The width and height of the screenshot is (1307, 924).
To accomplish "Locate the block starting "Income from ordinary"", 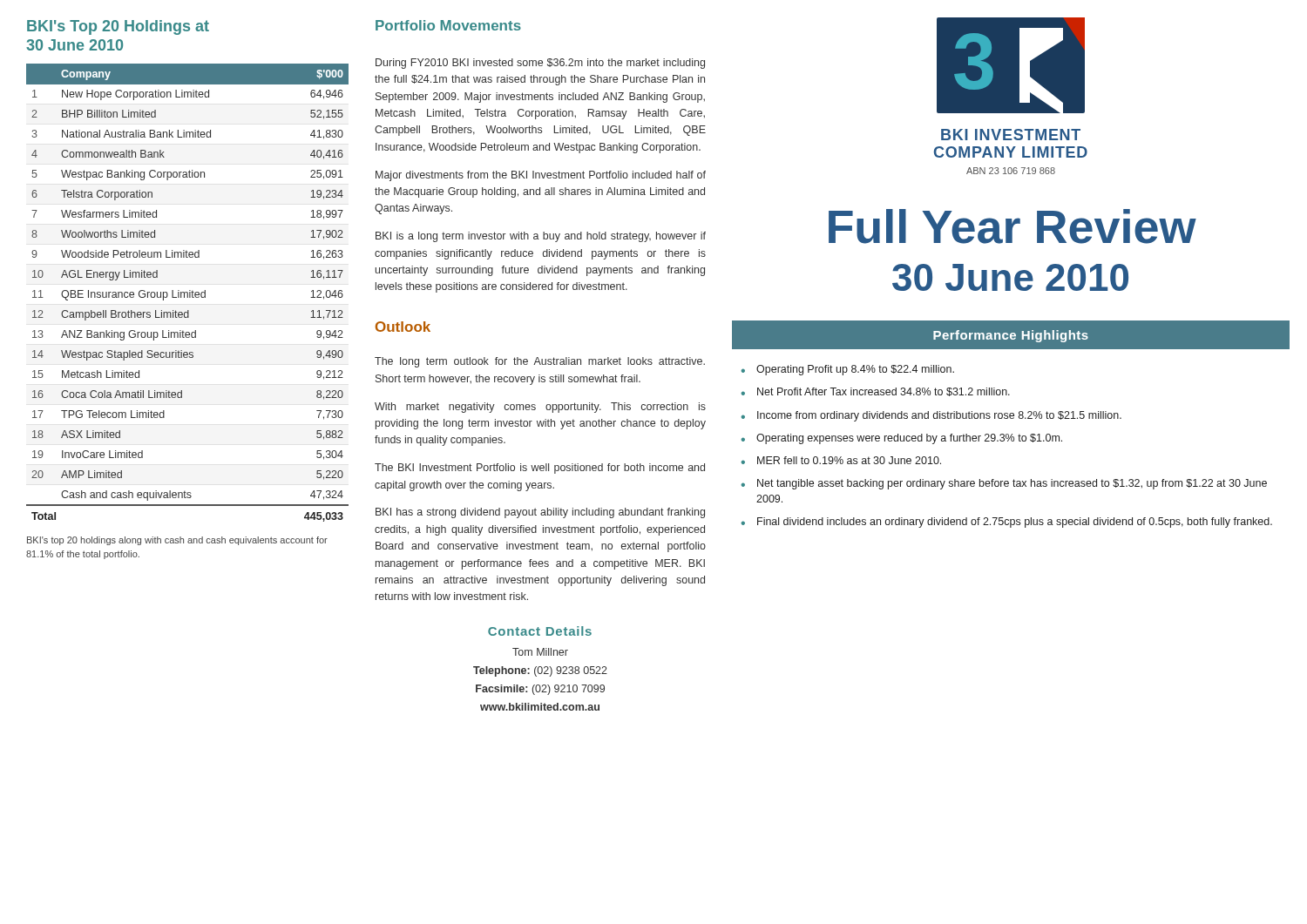I will [x=939, y=415].
